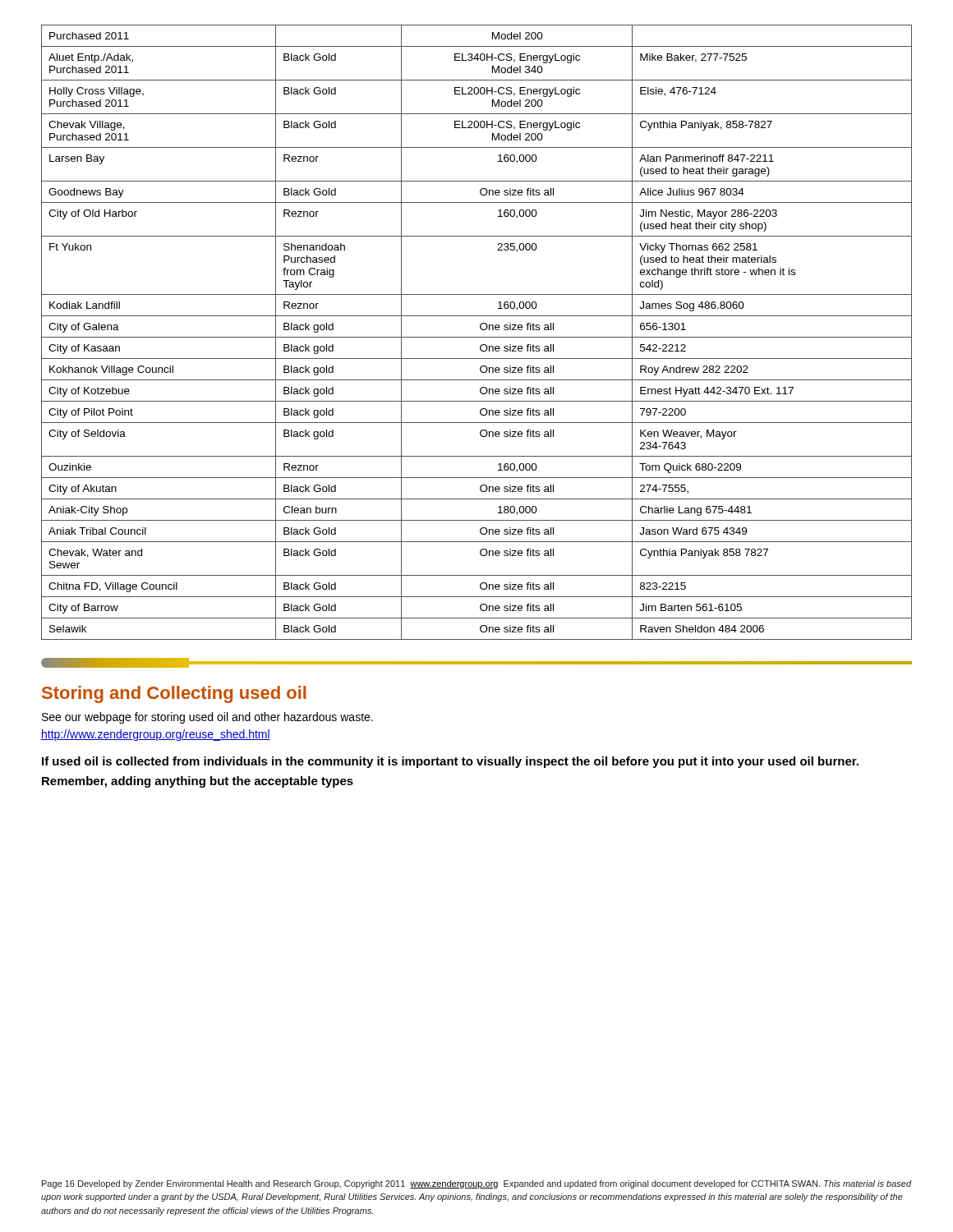The height and width of the screenshot is (1232, 953).
Task: Click the passage that begins "See our webpage for storing used oil and"
Action: (207, 718)
